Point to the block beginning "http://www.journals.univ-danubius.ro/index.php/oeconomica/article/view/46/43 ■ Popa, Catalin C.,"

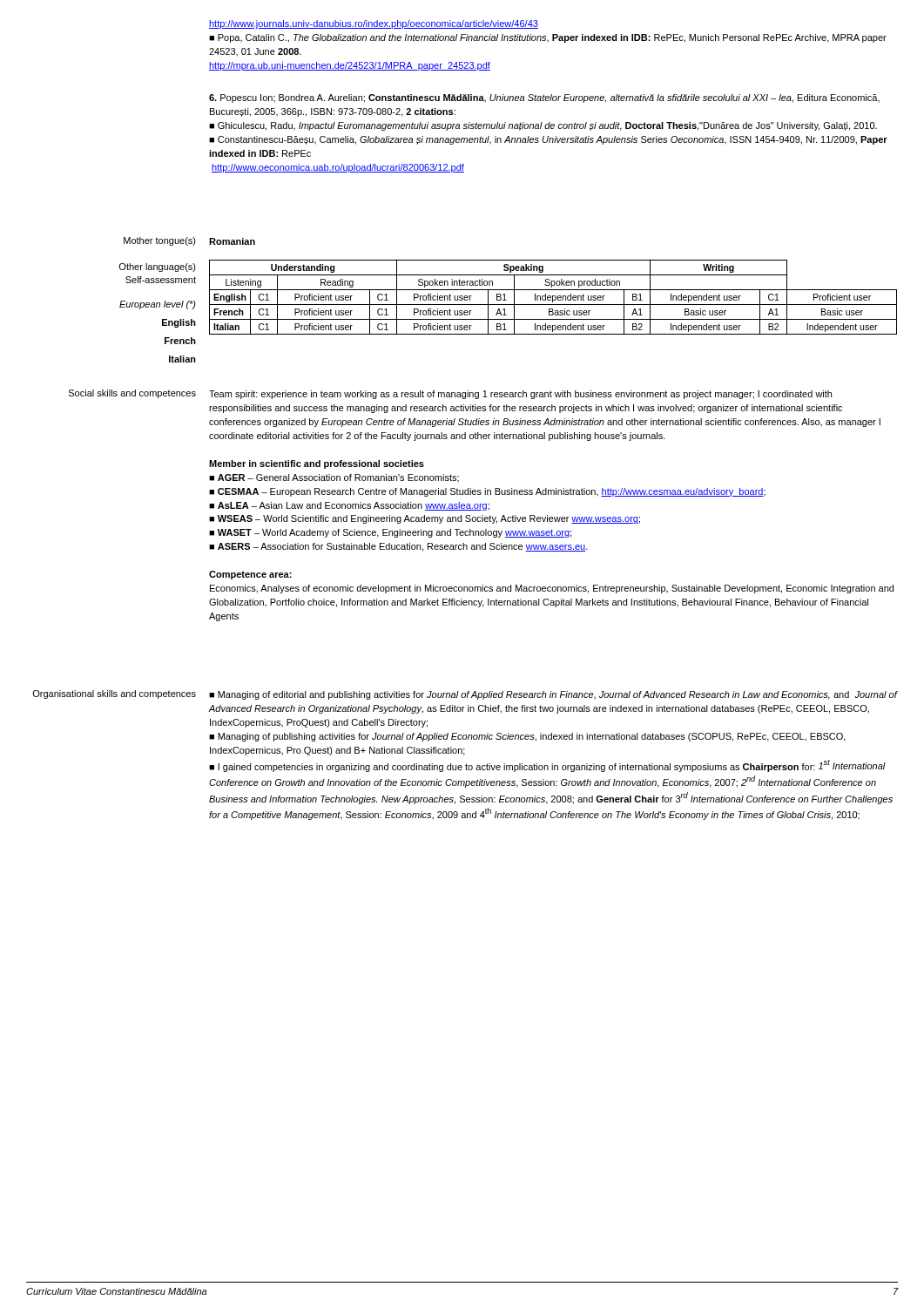pyautogui.click(x=548, y=44)
